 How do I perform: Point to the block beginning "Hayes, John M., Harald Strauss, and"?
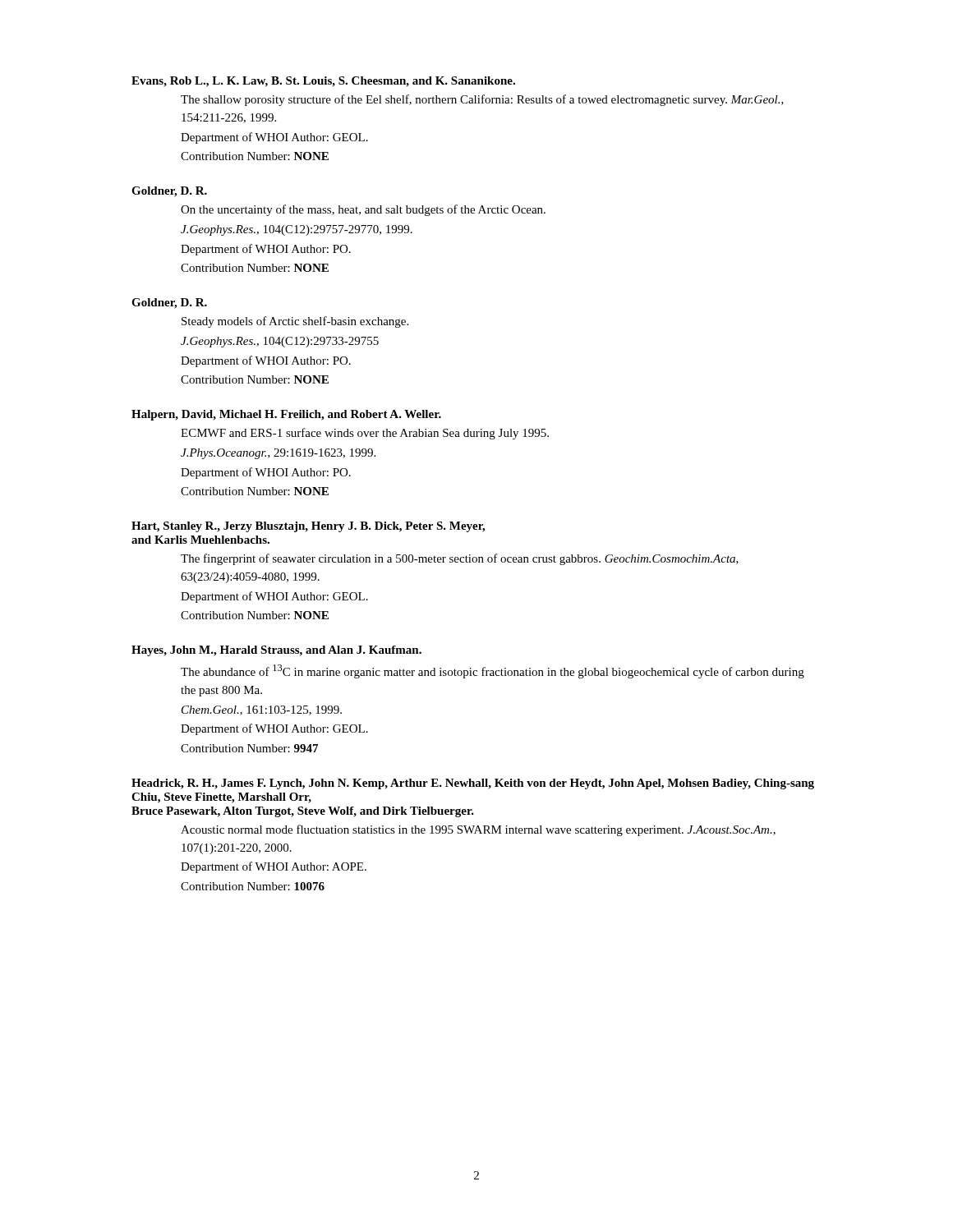point(276,651)
